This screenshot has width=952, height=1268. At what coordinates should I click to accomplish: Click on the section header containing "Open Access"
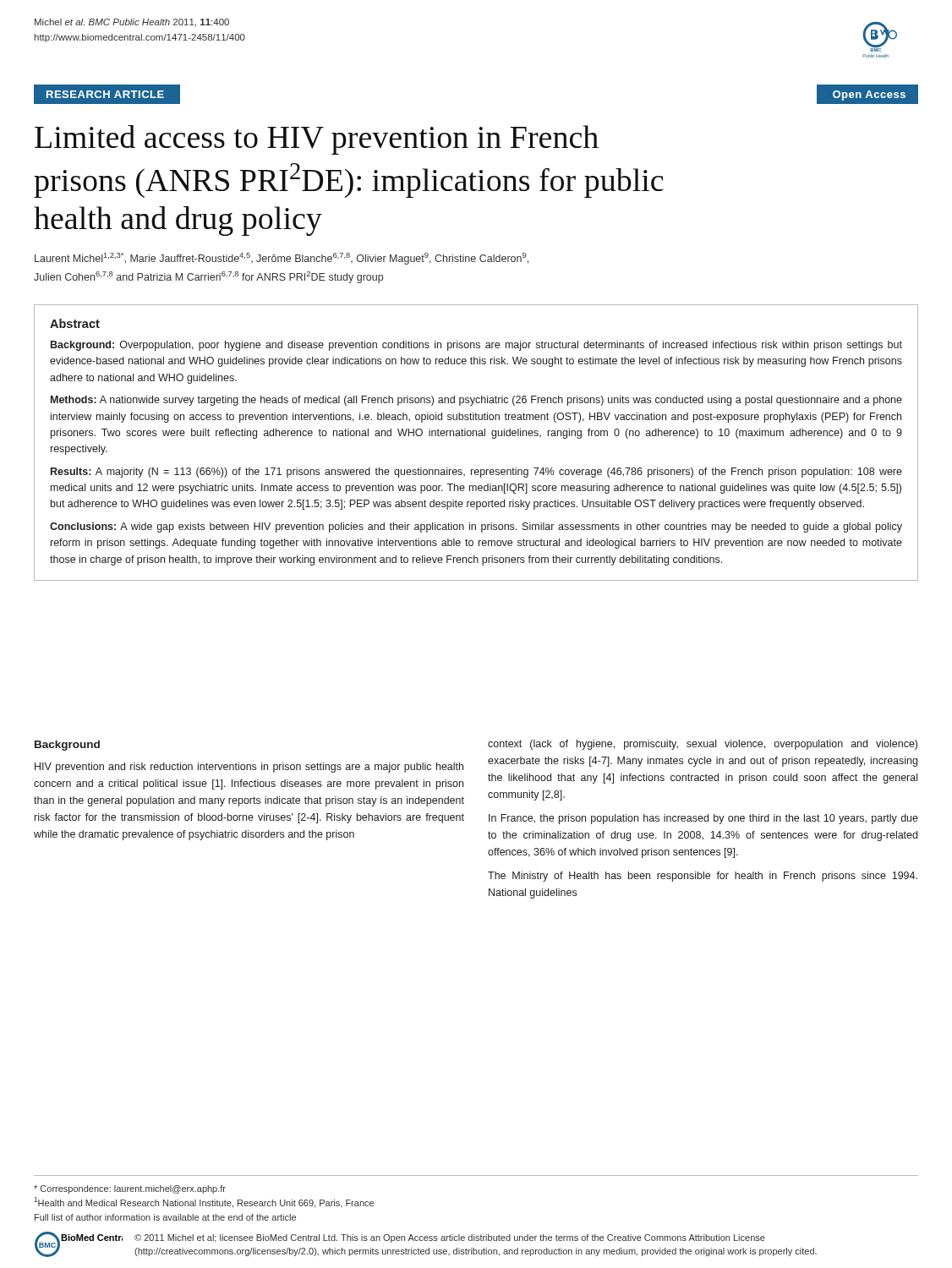(869, 94)
